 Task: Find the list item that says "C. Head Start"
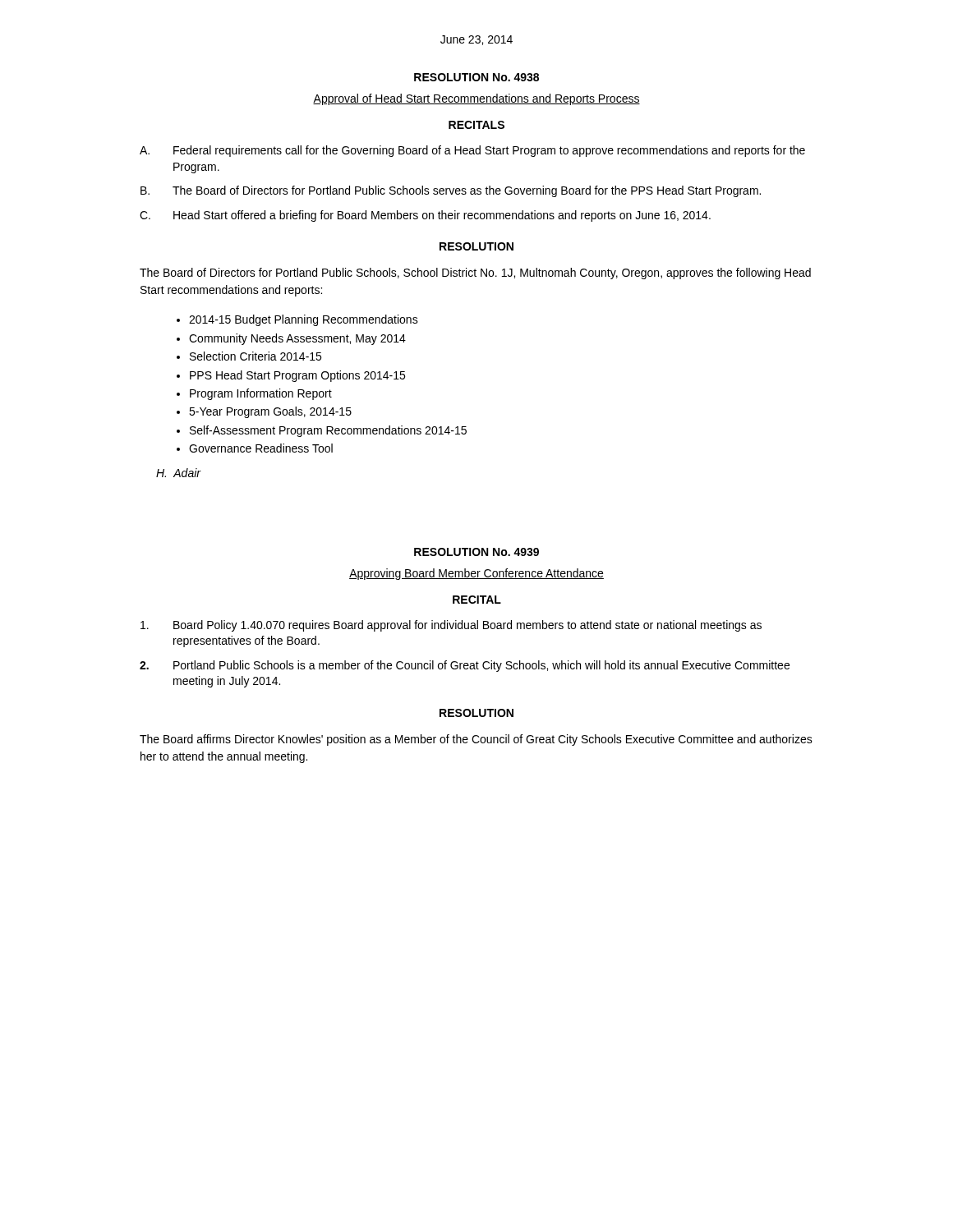(x=476, y=216)
